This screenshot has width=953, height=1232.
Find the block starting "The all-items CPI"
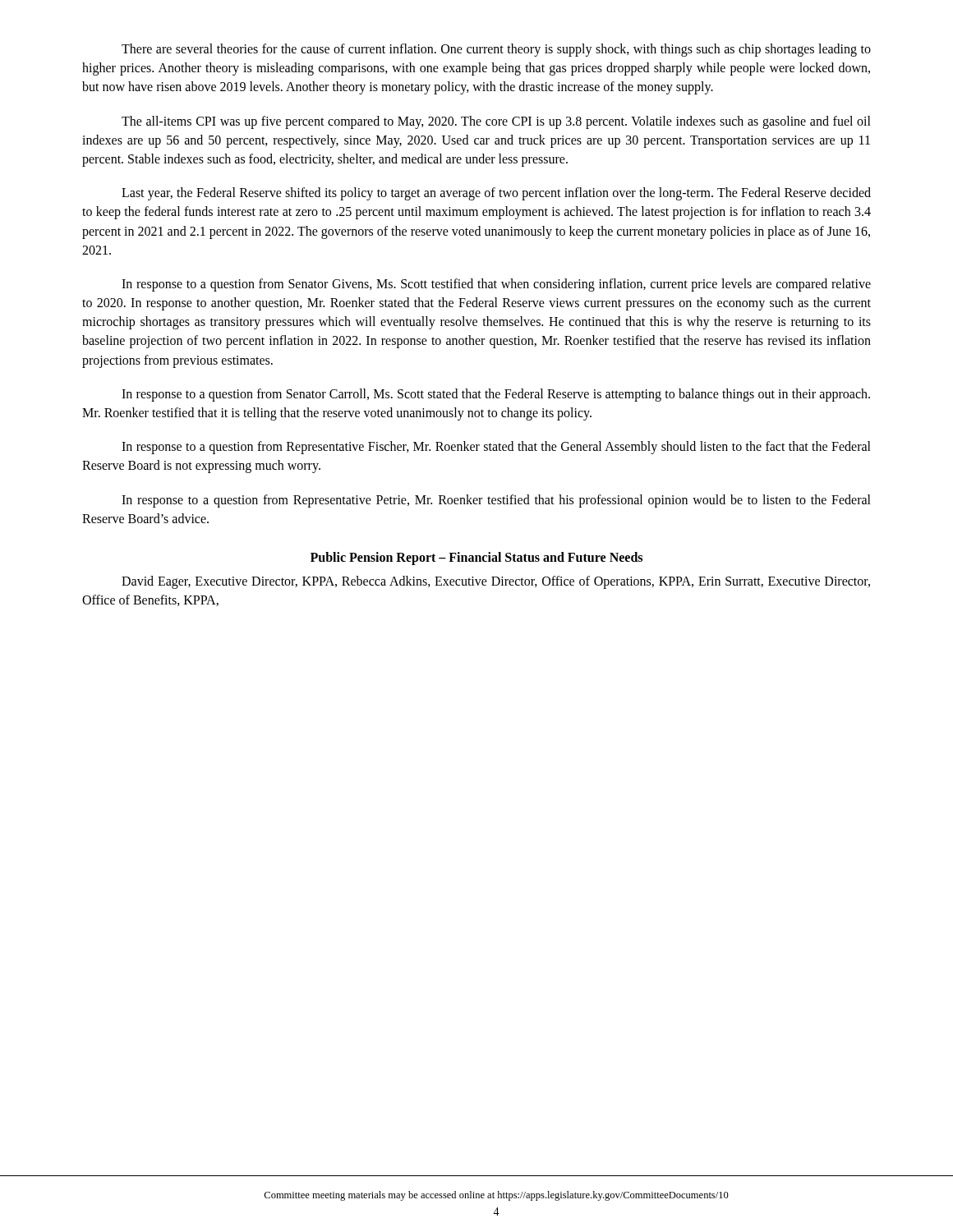pos(476,140)
